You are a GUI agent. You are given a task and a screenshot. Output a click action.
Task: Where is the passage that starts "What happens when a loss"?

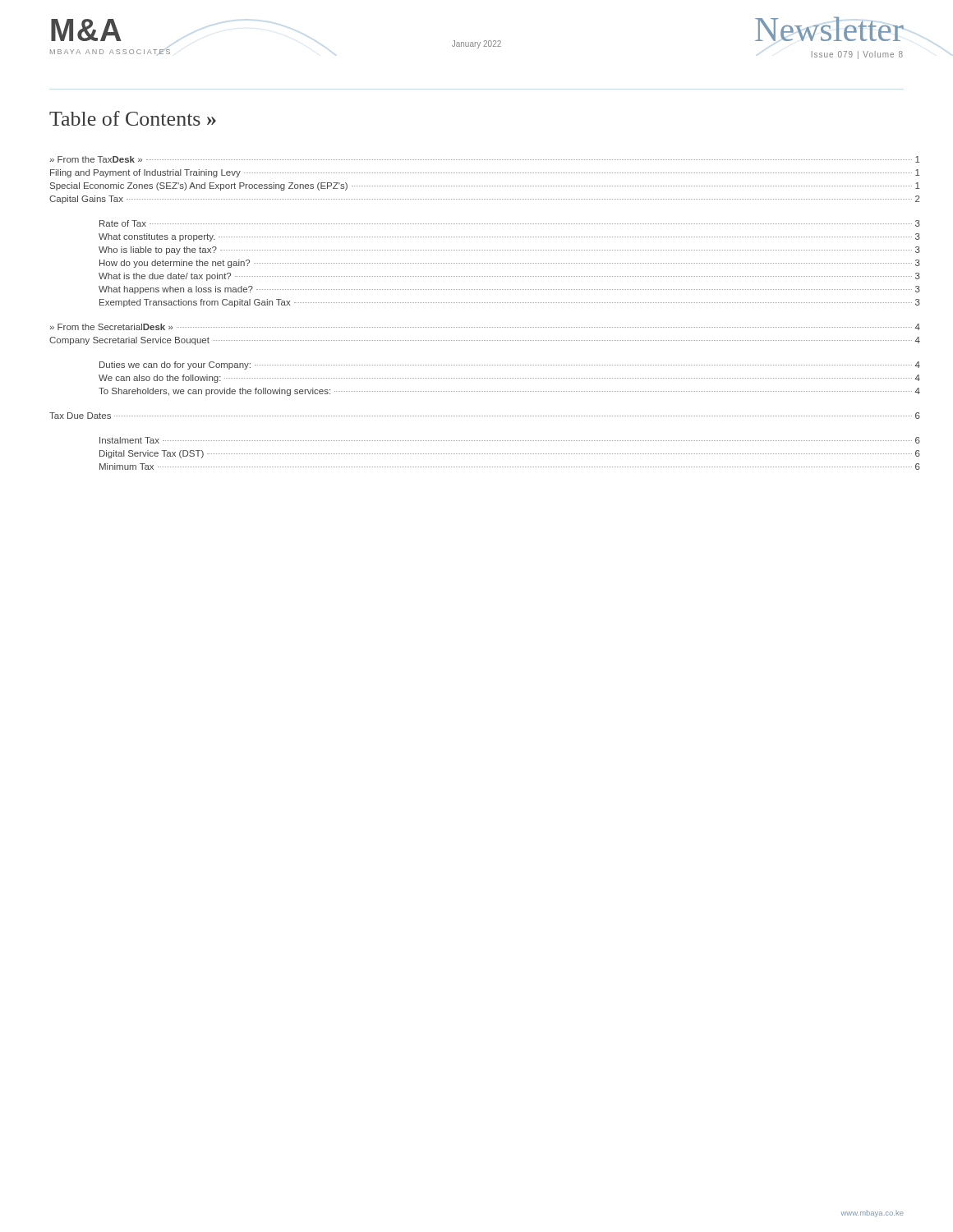(509, 289)
